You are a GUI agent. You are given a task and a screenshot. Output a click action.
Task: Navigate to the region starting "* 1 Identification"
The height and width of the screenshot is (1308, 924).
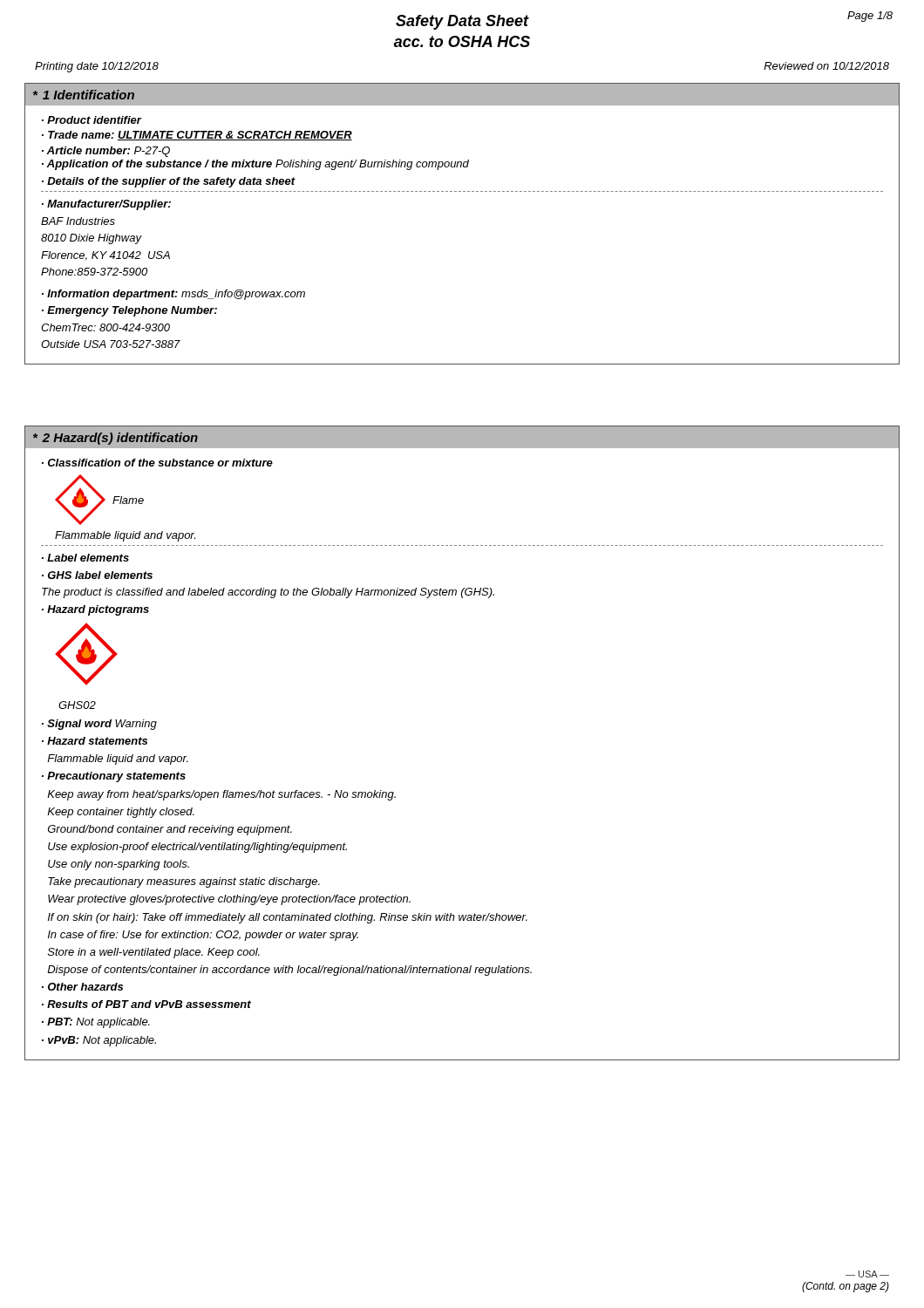coord(84,95)
